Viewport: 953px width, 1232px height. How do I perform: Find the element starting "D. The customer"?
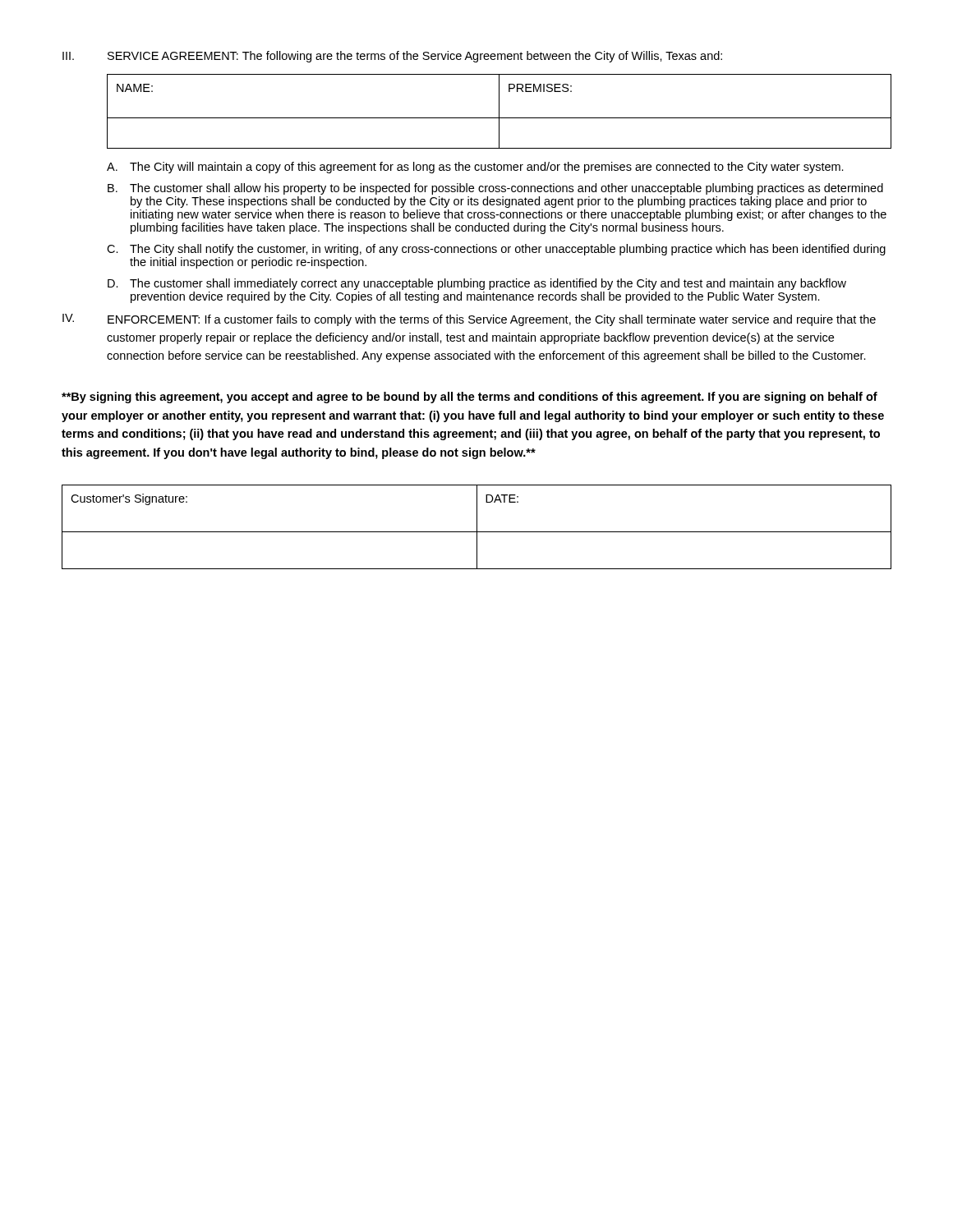pos(499,290)
